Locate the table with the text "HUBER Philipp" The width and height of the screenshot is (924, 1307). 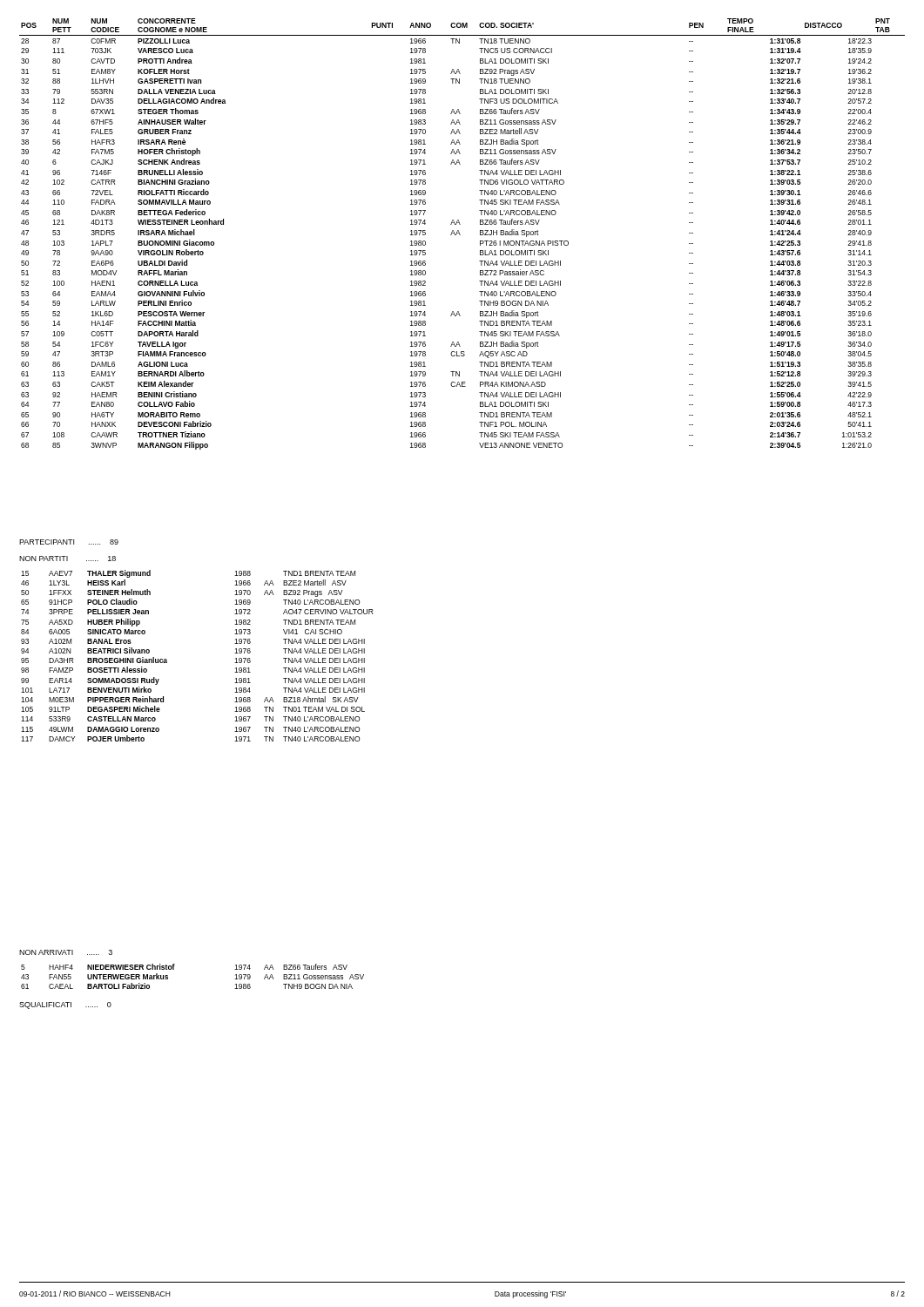point(462,655)
